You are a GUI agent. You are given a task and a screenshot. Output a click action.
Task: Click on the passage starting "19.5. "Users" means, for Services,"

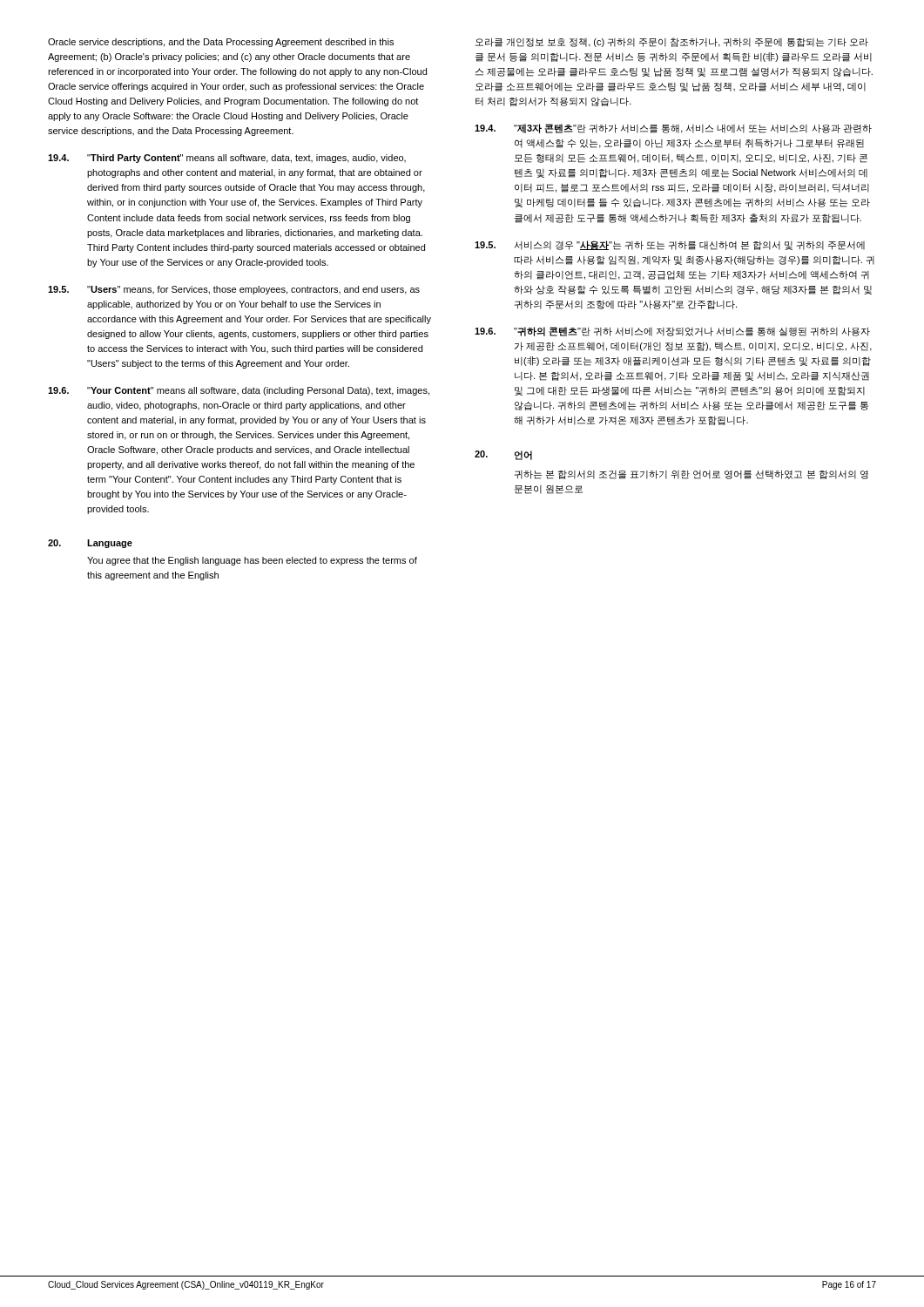pyautogui.click(x=239, y=327)
